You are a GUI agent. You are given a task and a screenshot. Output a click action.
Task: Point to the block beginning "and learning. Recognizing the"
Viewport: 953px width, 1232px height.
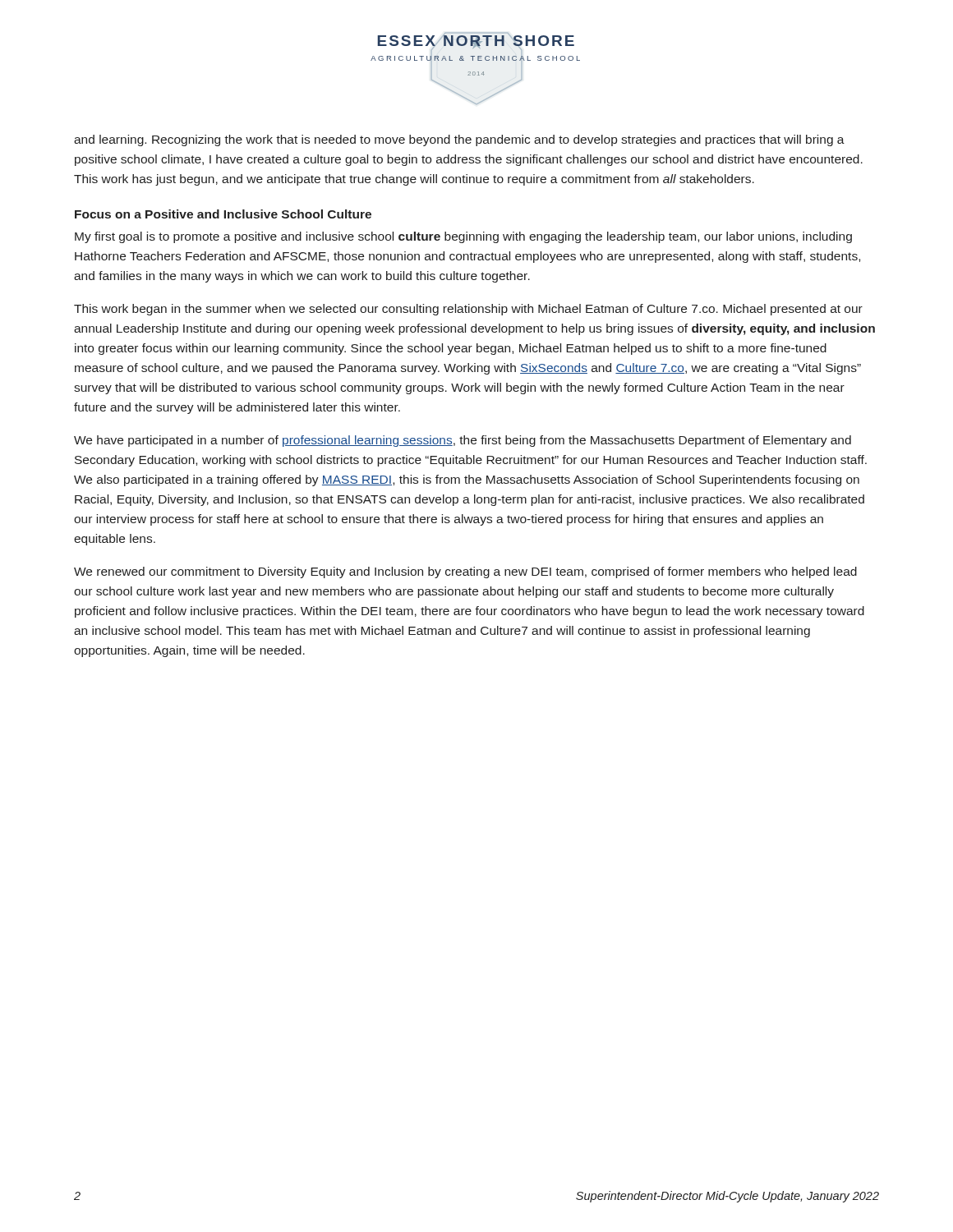(476, 159)
